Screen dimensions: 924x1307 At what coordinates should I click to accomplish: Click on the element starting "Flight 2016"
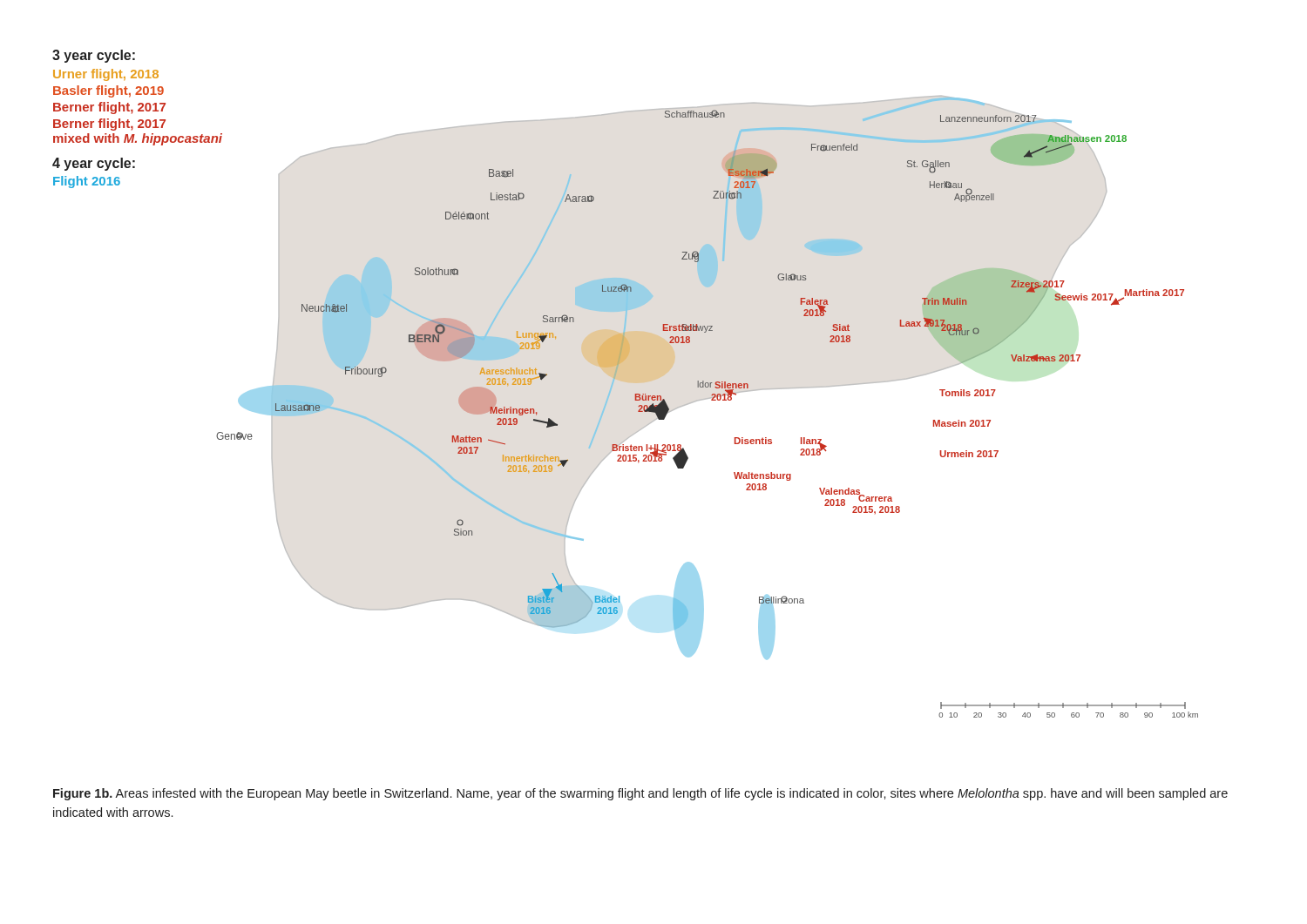point(86,181)
